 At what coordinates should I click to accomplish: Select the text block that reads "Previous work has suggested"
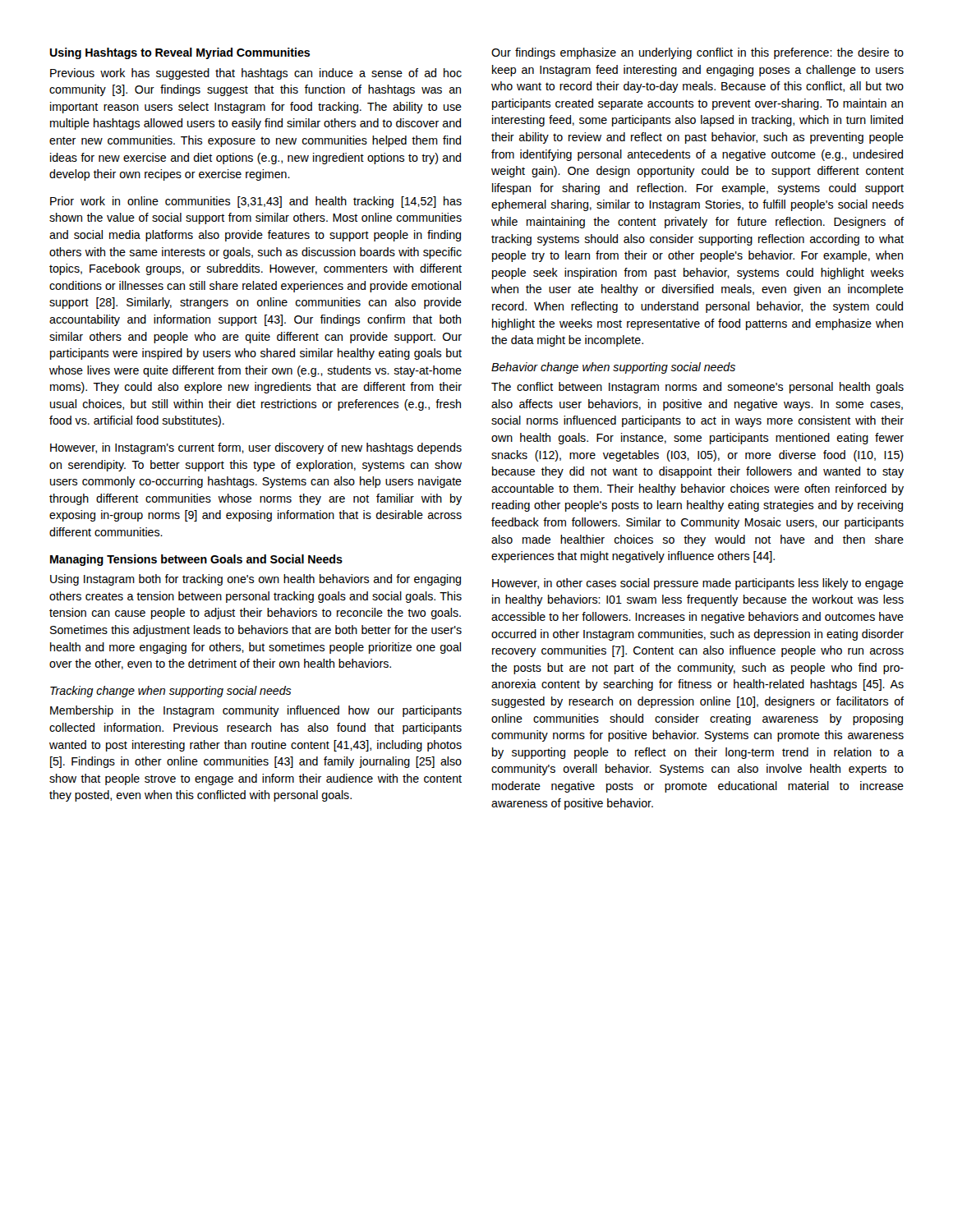[255, 124]
